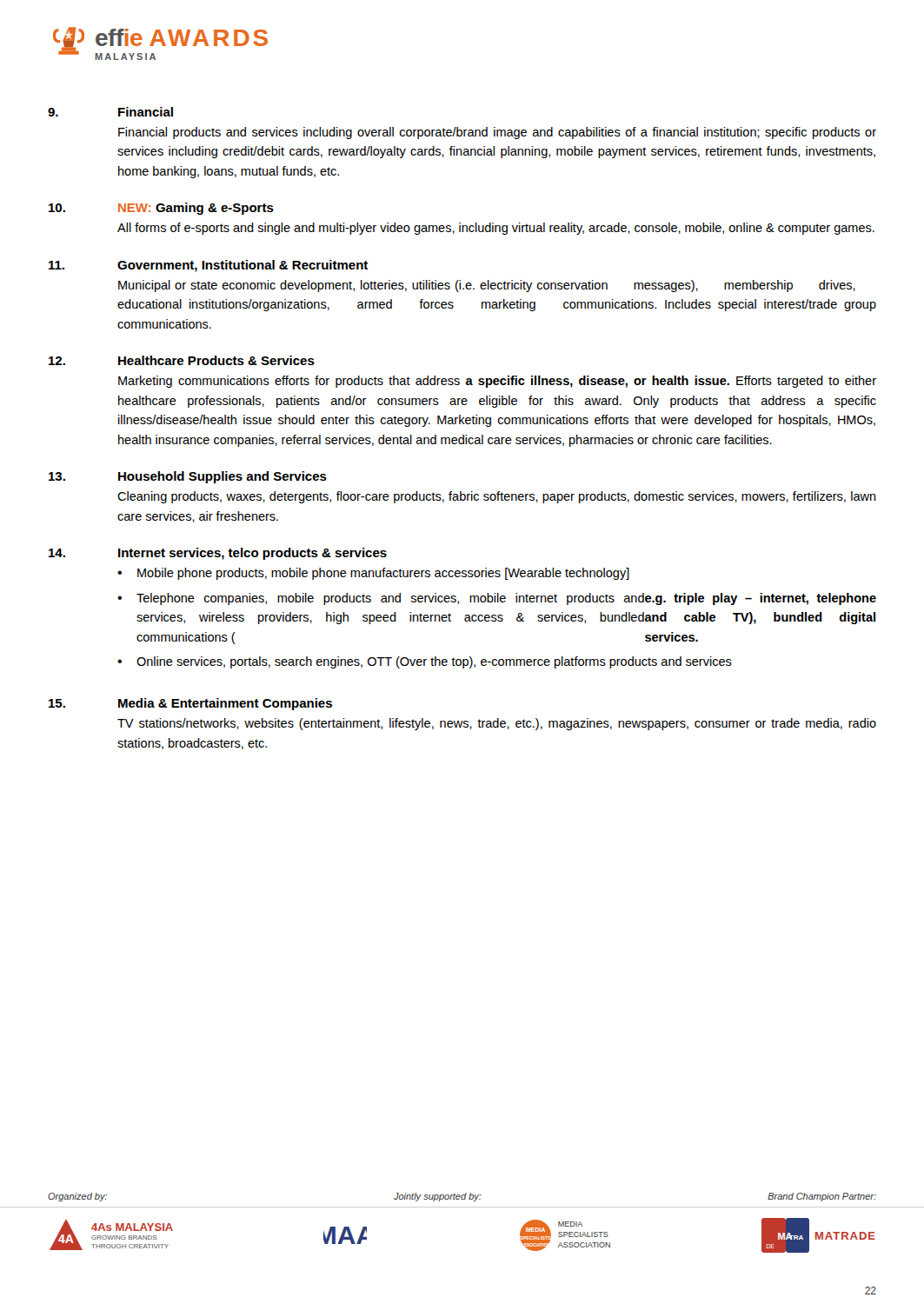Find the block on this page that starts "Online services, portals,"

click(x=434, y=662)
